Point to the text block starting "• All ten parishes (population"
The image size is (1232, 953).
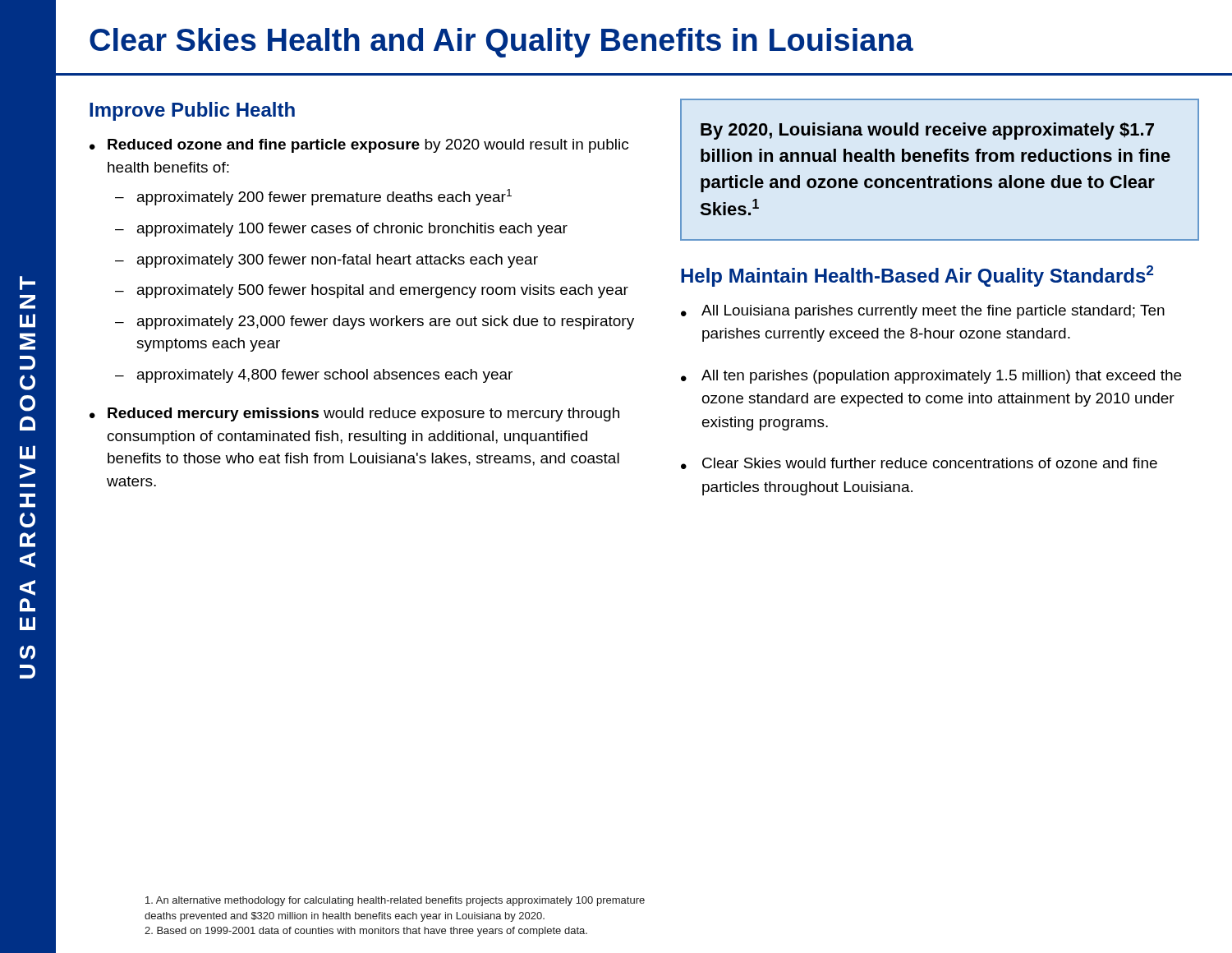pyautogui.click(x=940, y=399)
